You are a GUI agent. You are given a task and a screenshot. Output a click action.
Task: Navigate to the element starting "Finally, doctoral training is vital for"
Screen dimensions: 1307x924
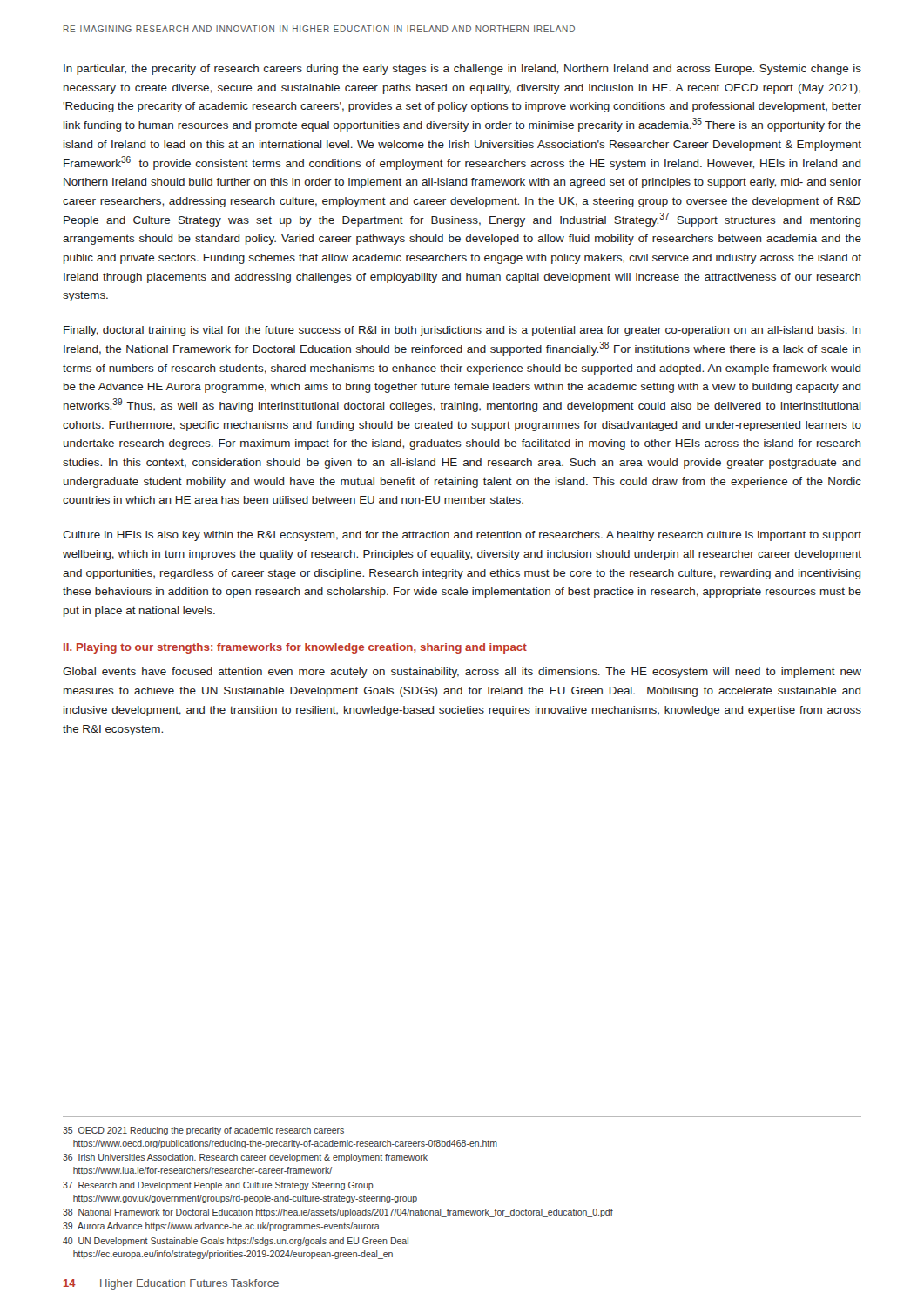click(462, 415)
